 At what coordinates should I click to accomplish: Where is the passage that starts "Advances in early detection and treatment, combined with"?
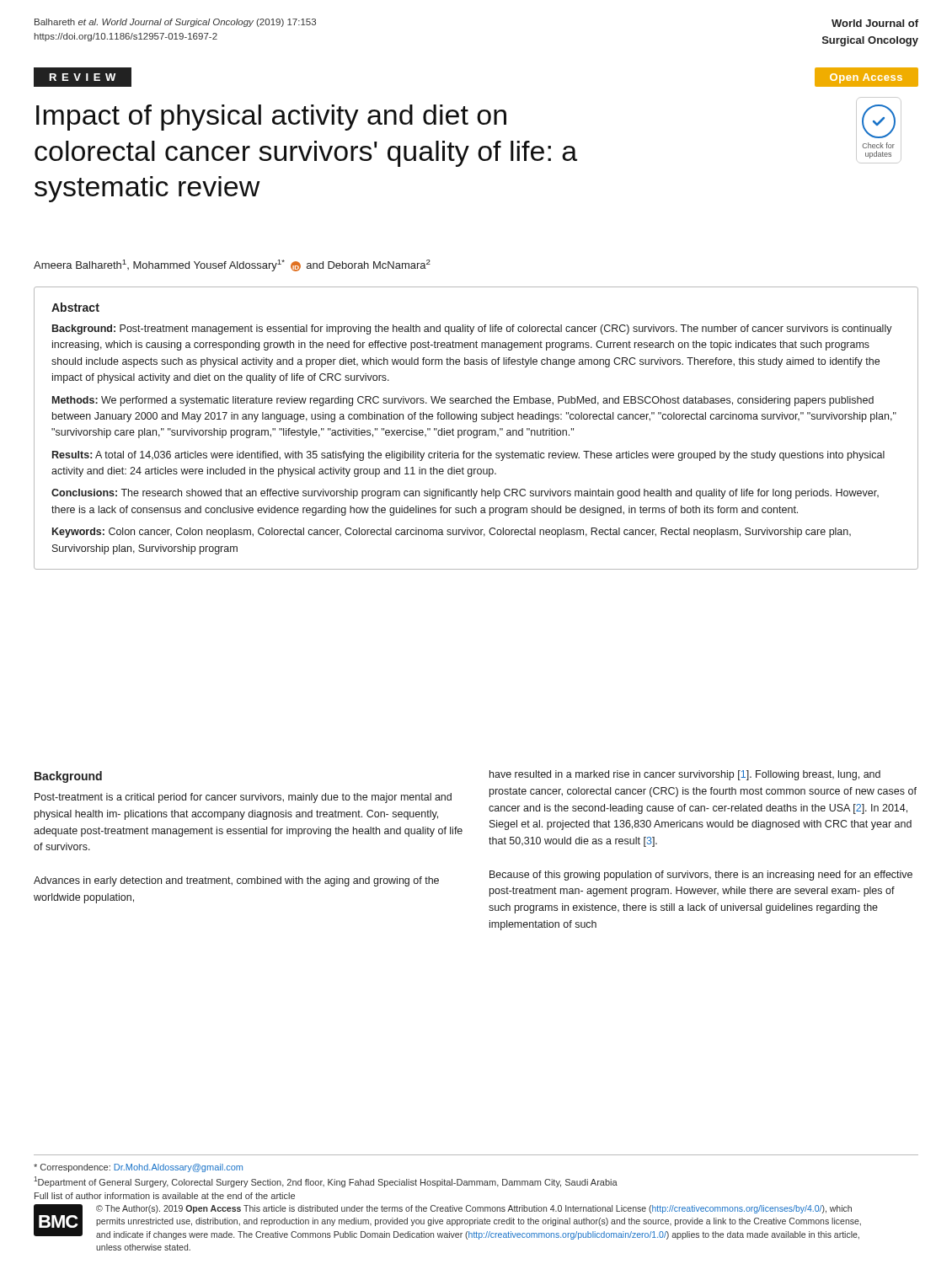click(237, 889)
